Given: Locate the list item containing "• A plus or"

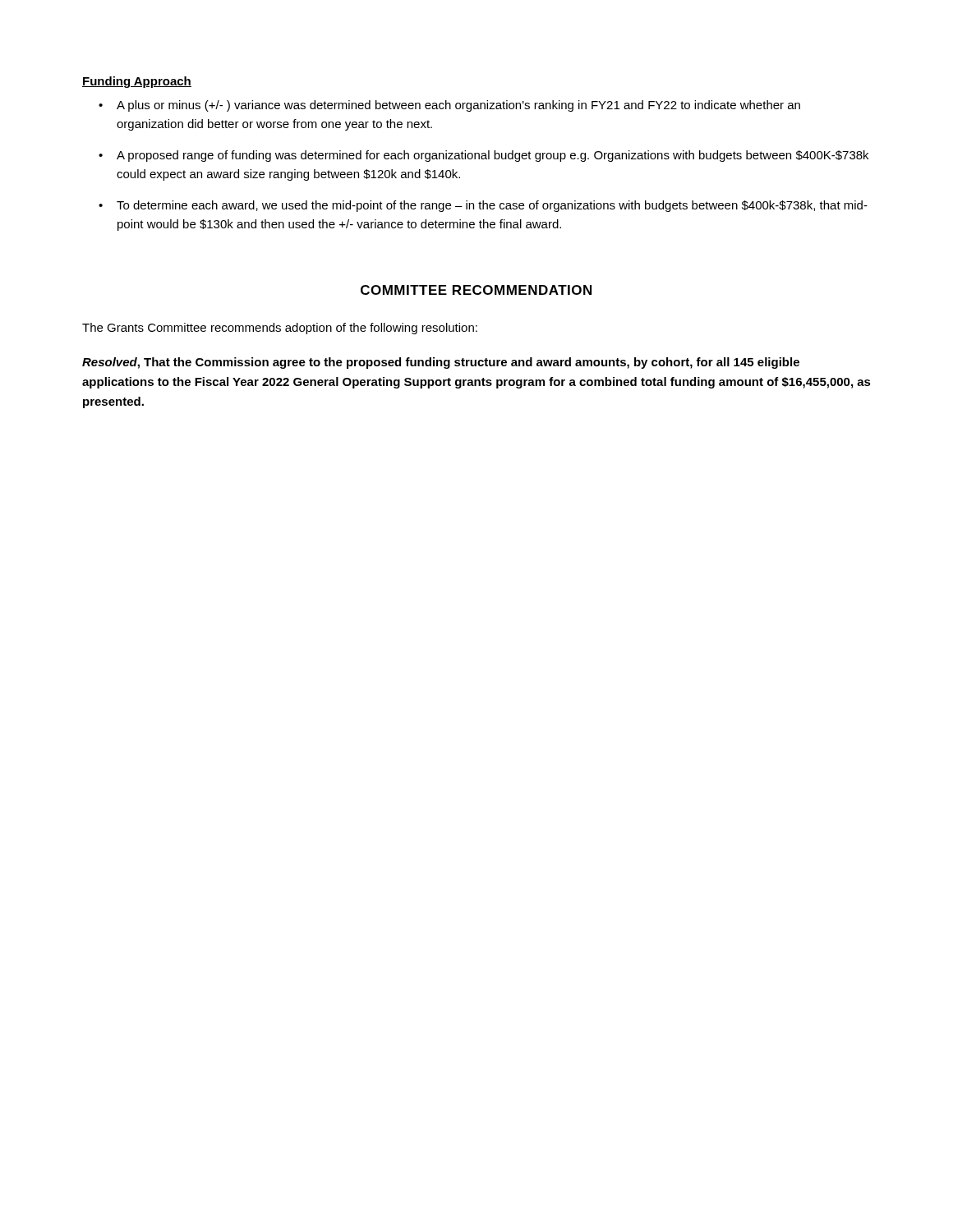Looking at the screenshot, I should [485, 115].
